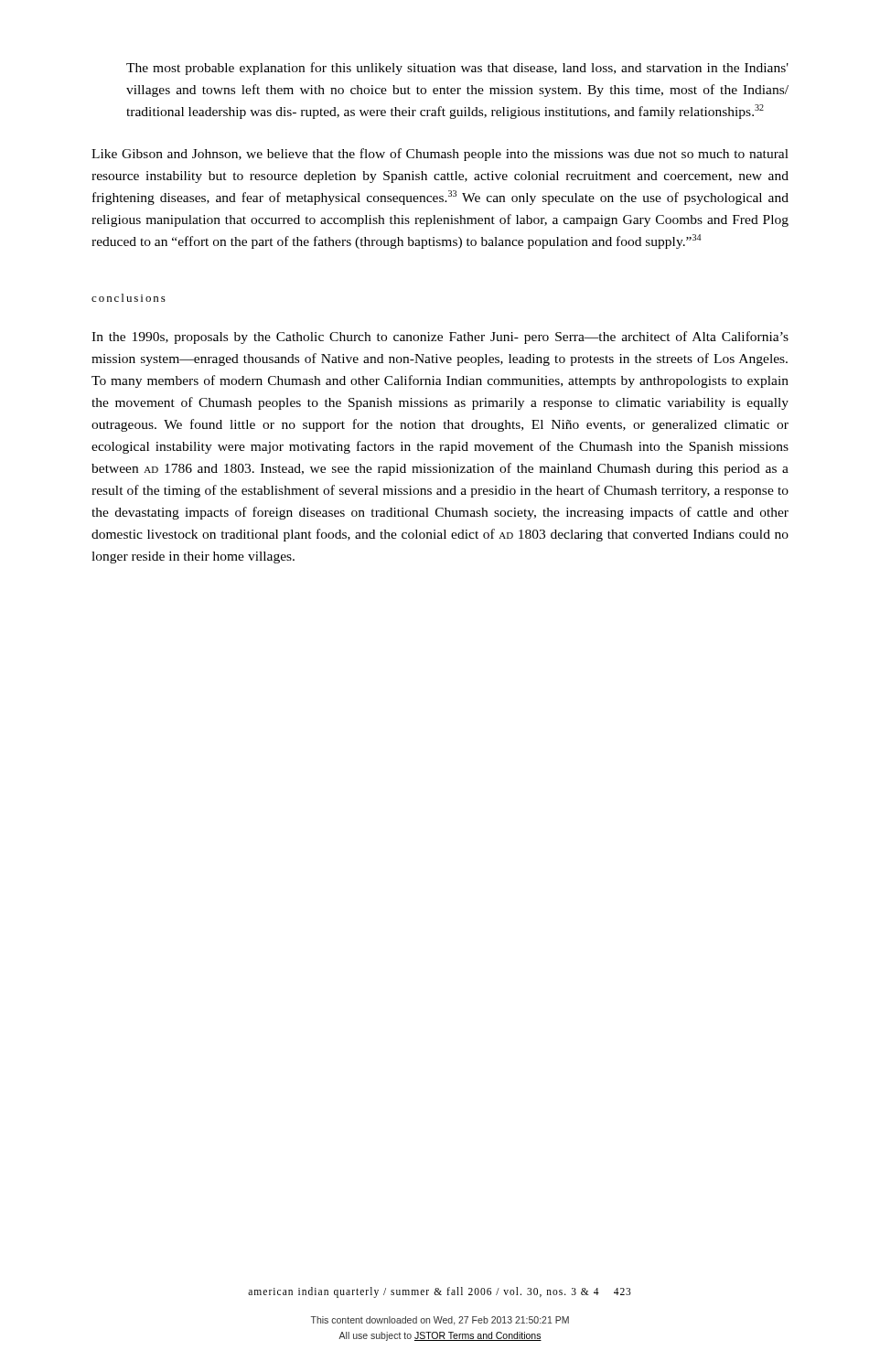Locate the text block that reads "Like Gibson and Johnson, we believe that the"
Image resolution: width=880 pixels, height=1372 pixels.
click(x=440, y=198)
